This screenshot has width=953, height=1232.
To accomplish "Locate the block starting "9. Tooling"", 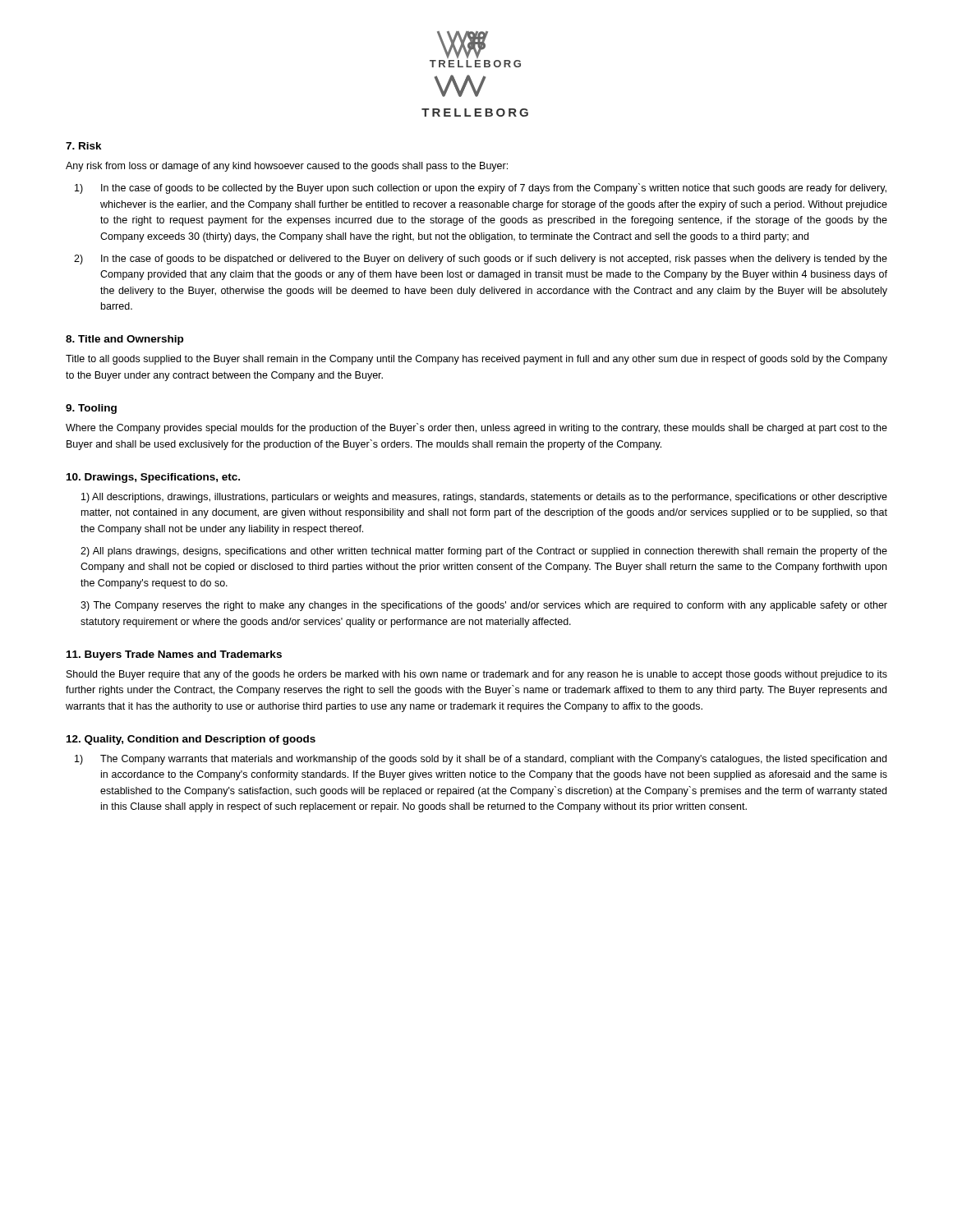I will (92, 408).
